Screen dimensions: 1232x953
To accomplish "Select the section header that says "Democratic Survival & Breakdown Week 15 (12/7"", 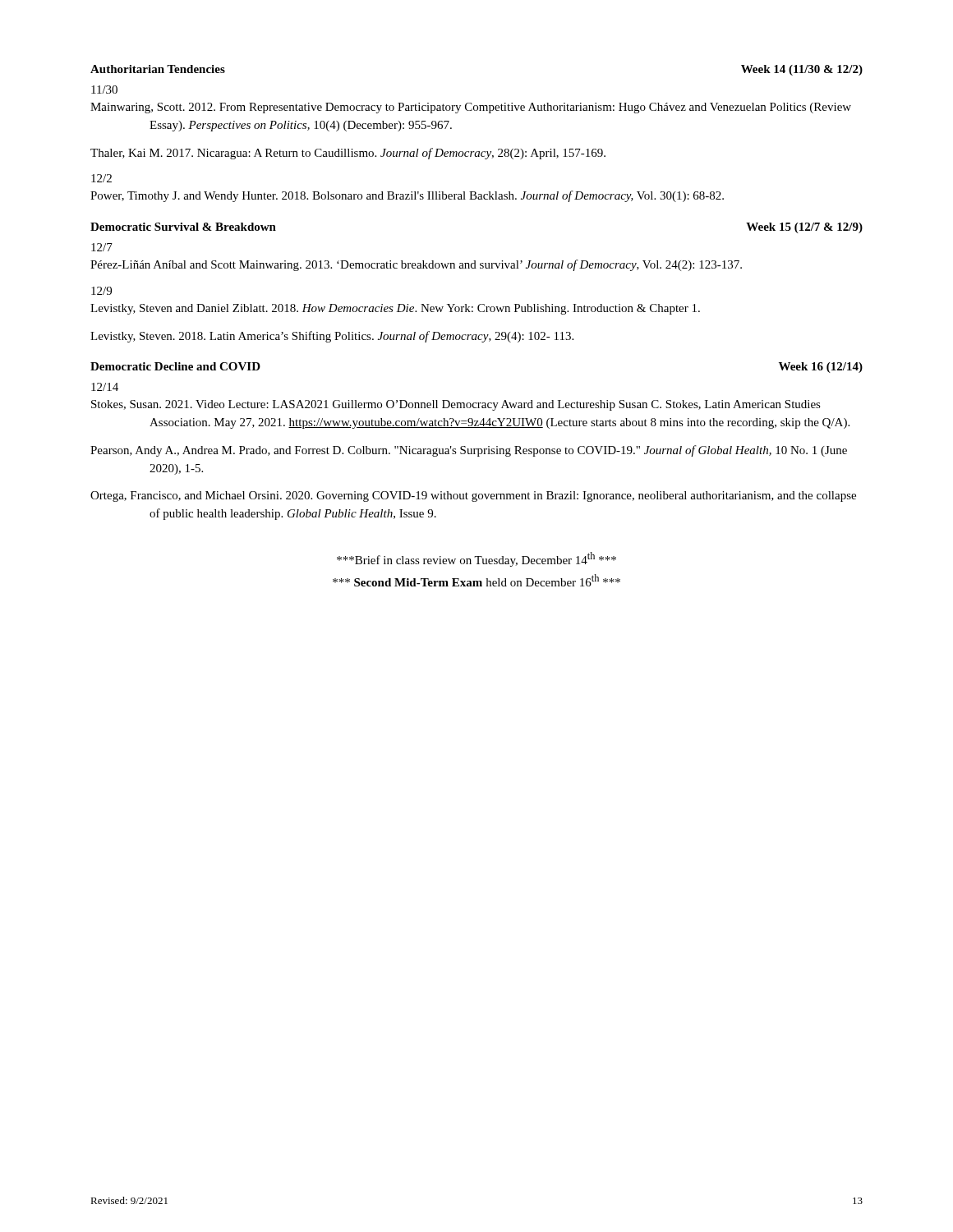I will click(184, 228).
